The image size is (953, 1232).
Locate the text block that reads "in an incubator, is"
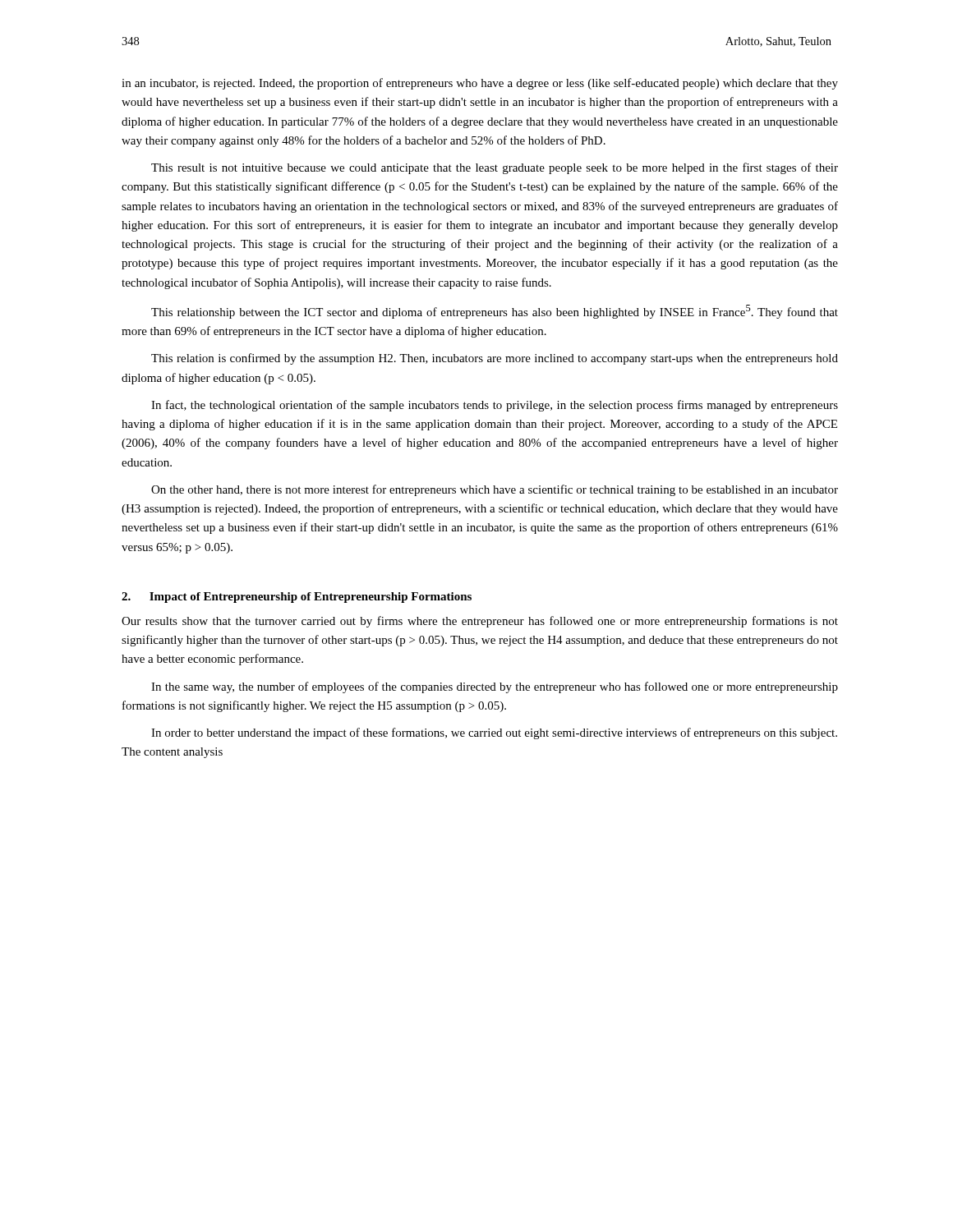[480, 112]
